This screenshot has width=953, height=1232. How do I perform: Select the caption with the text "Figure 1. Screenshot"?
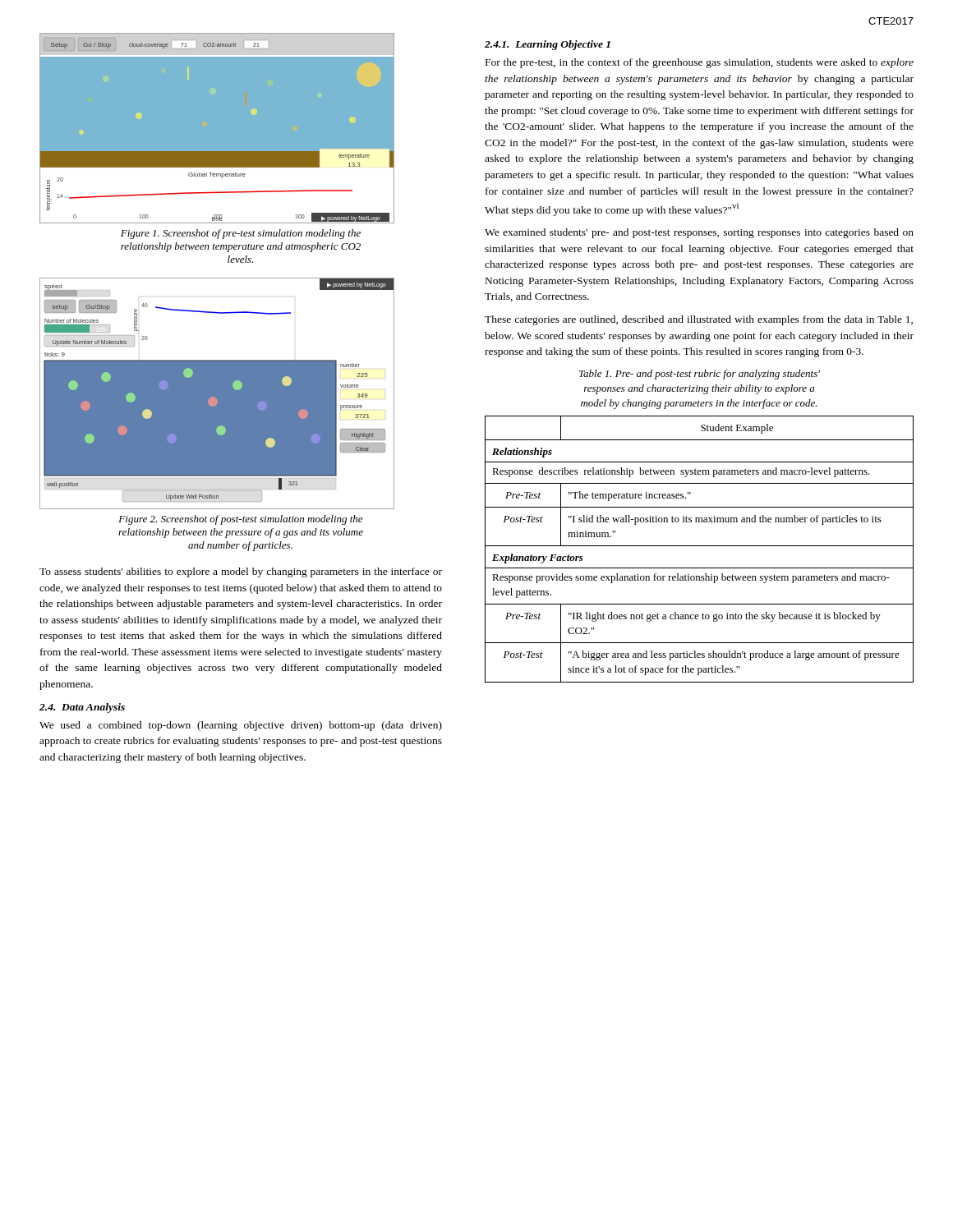pos(241,246)
